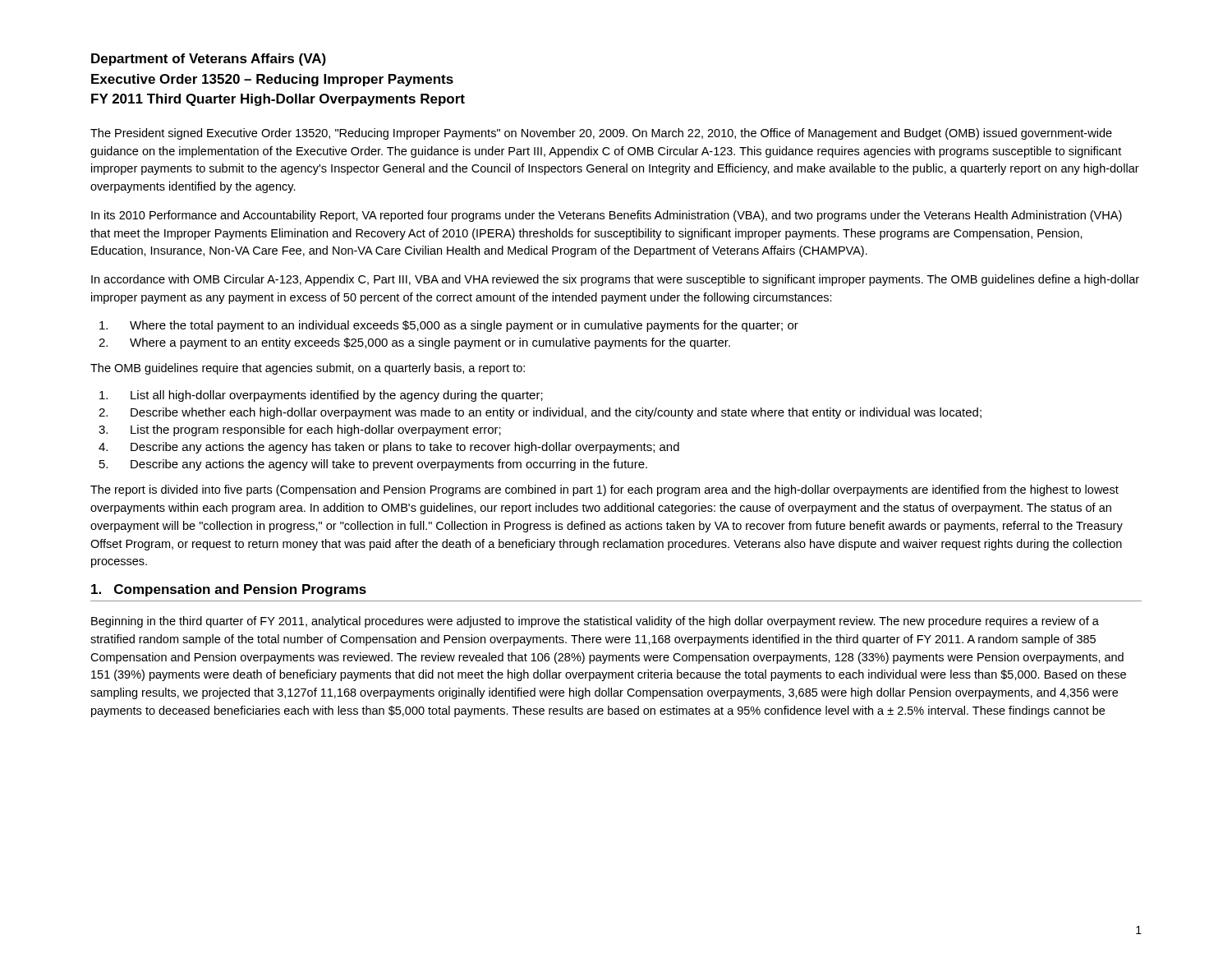Click on the section header containing "1. Compensation and Pension Programs"
The width and height of the screenshot is (1232, 953).
coord(228,590)
